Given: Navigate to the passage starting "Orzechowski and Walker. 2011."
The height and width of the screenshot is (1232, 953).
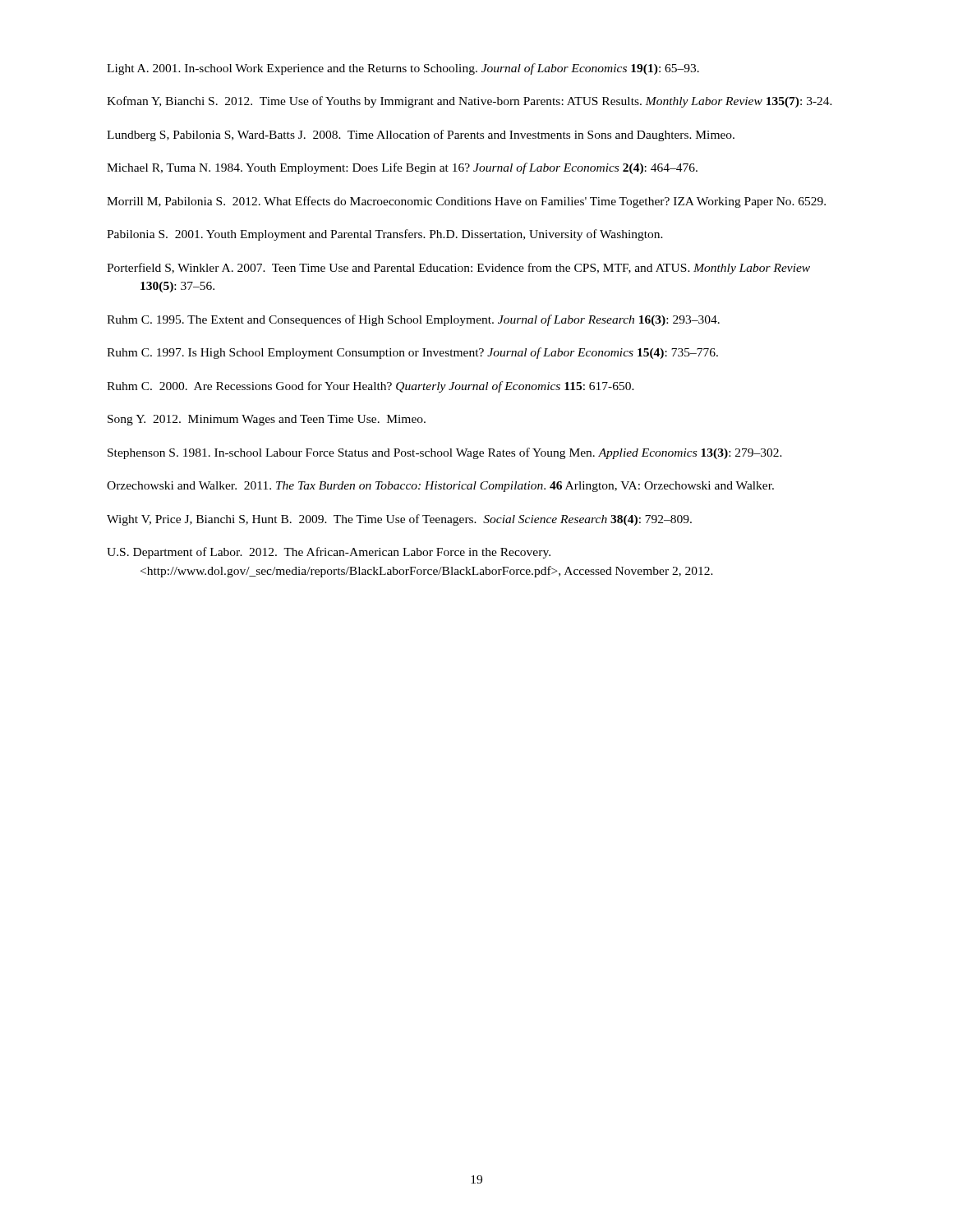Looking at the screenshot, I should click(x=441, y=485).
